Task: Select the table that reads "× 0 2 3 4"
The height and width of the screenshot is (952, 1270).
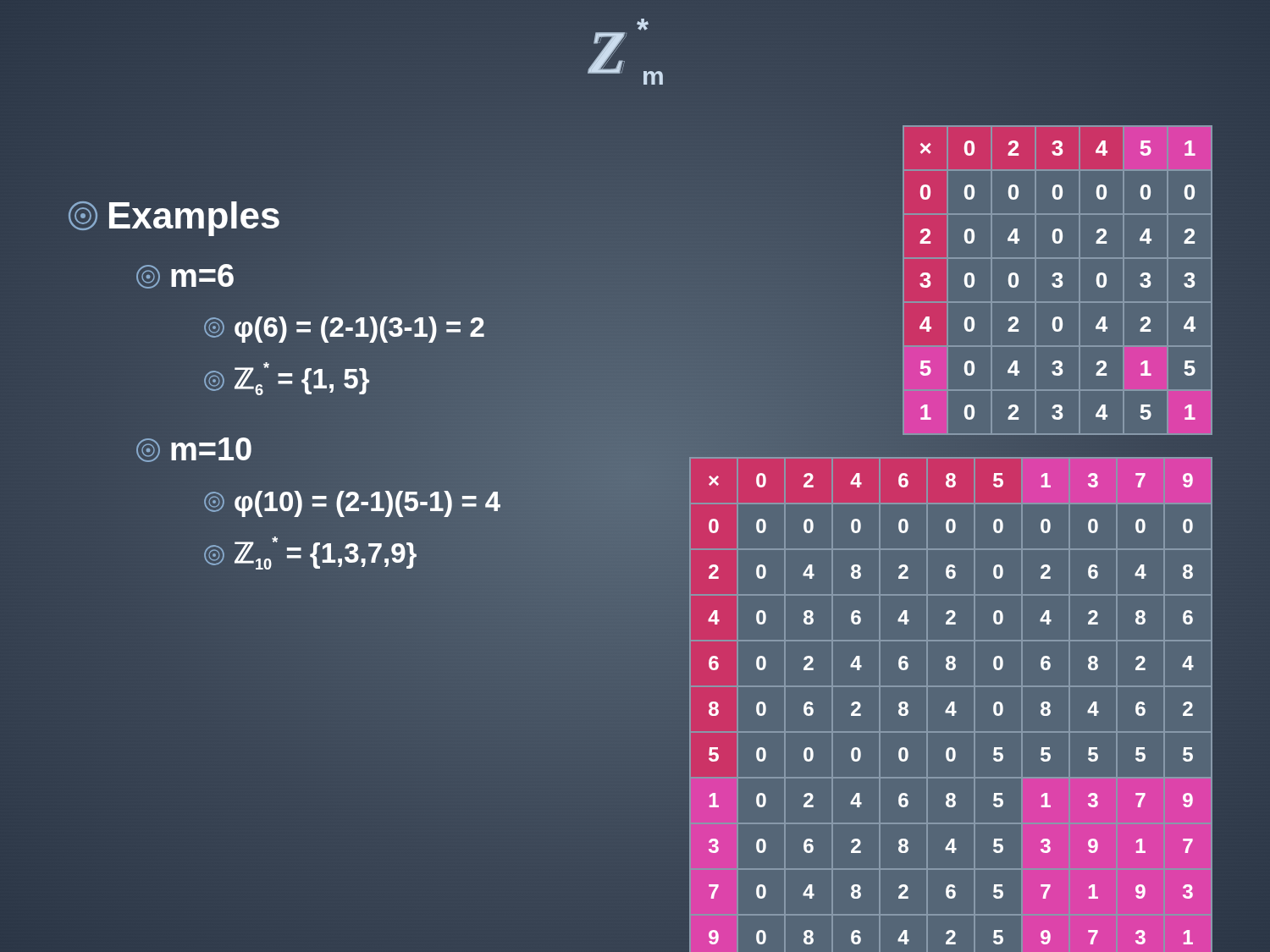Action: [1058, 280]
